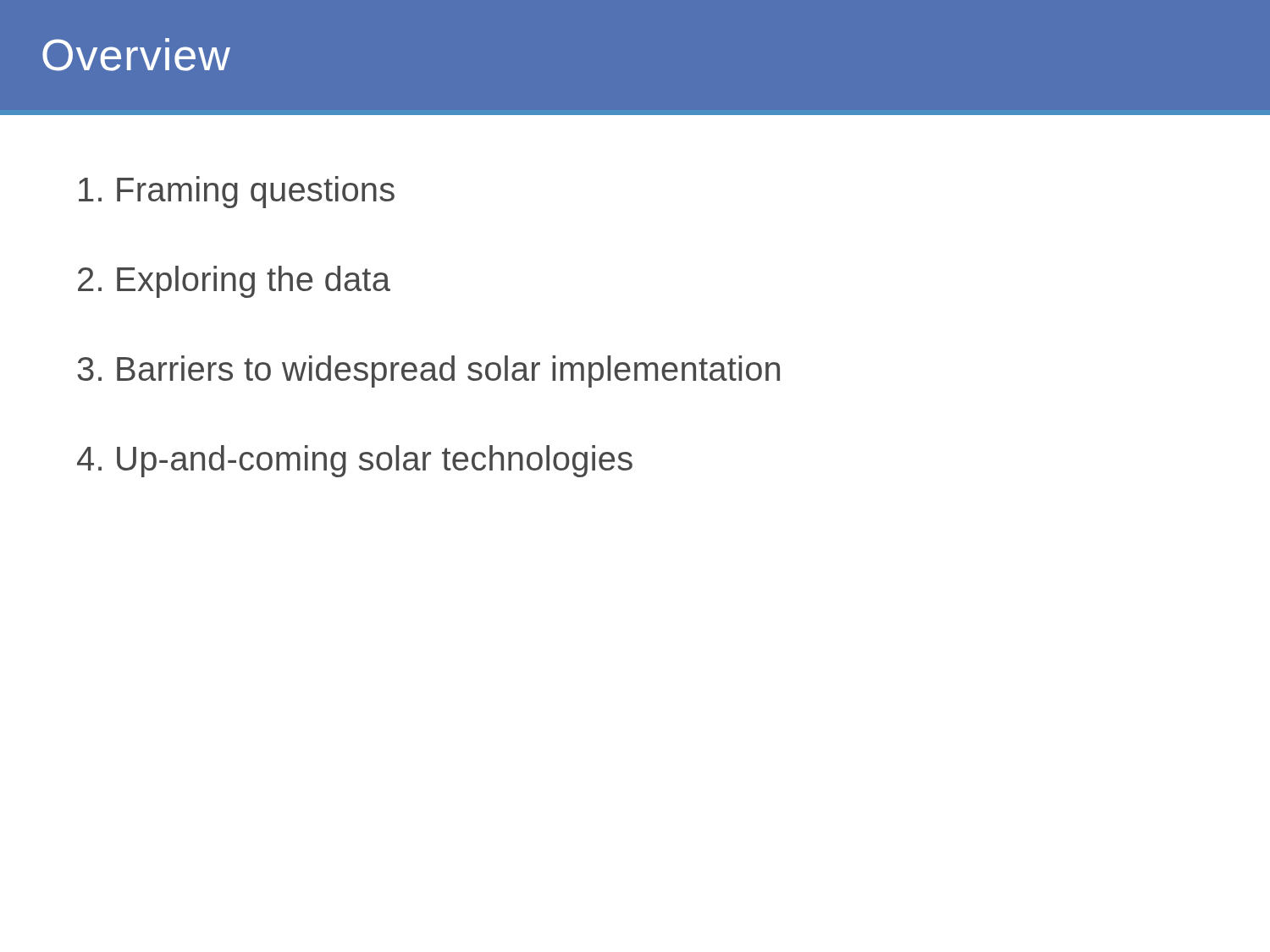Select the list item that says "4. Up-and-coming solar technologies"
Viewport: 1270px width, 952px height.
click(355, 459)
